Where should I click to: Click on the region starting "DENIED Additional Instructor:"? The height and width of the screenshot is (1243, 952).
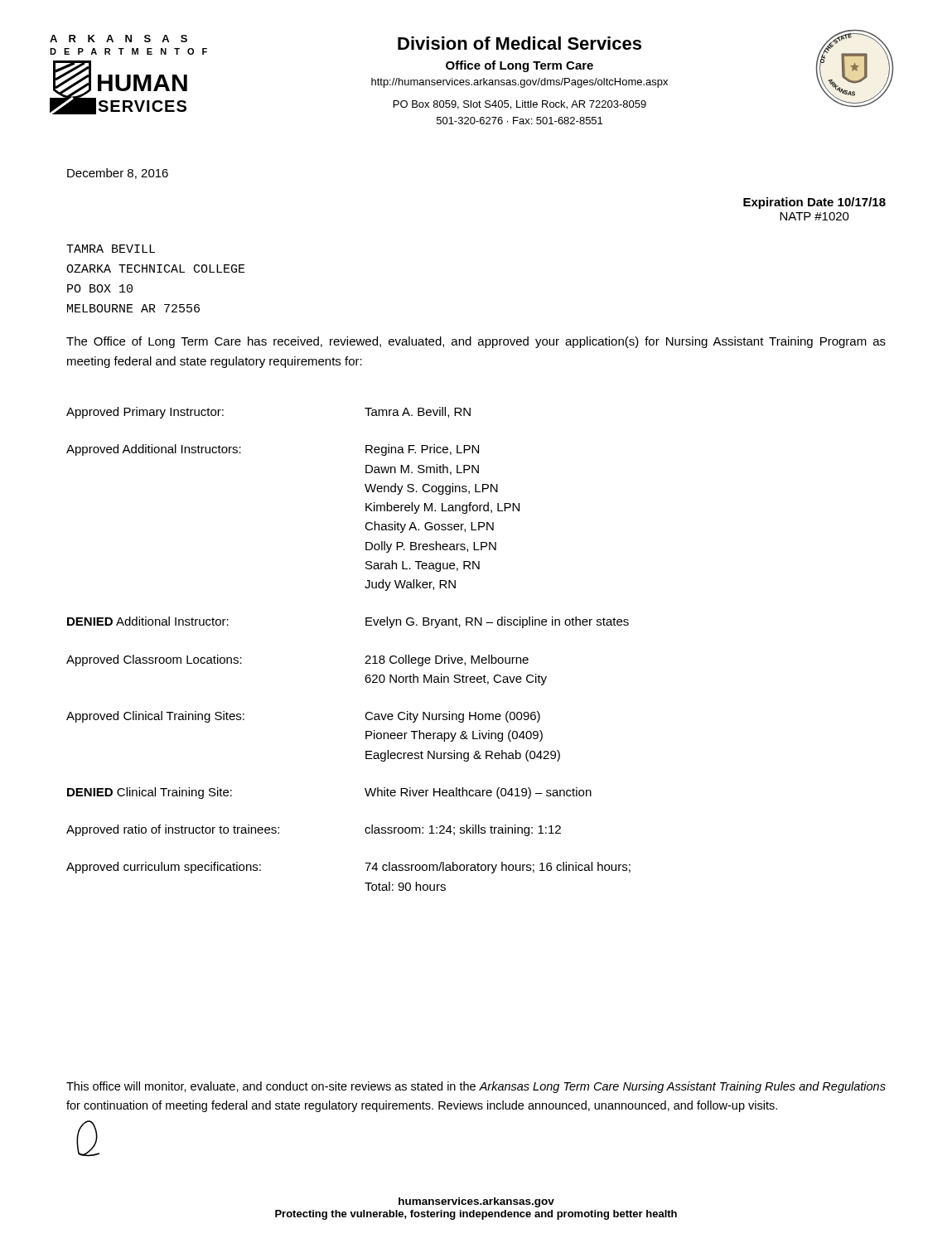coord(476,621)
